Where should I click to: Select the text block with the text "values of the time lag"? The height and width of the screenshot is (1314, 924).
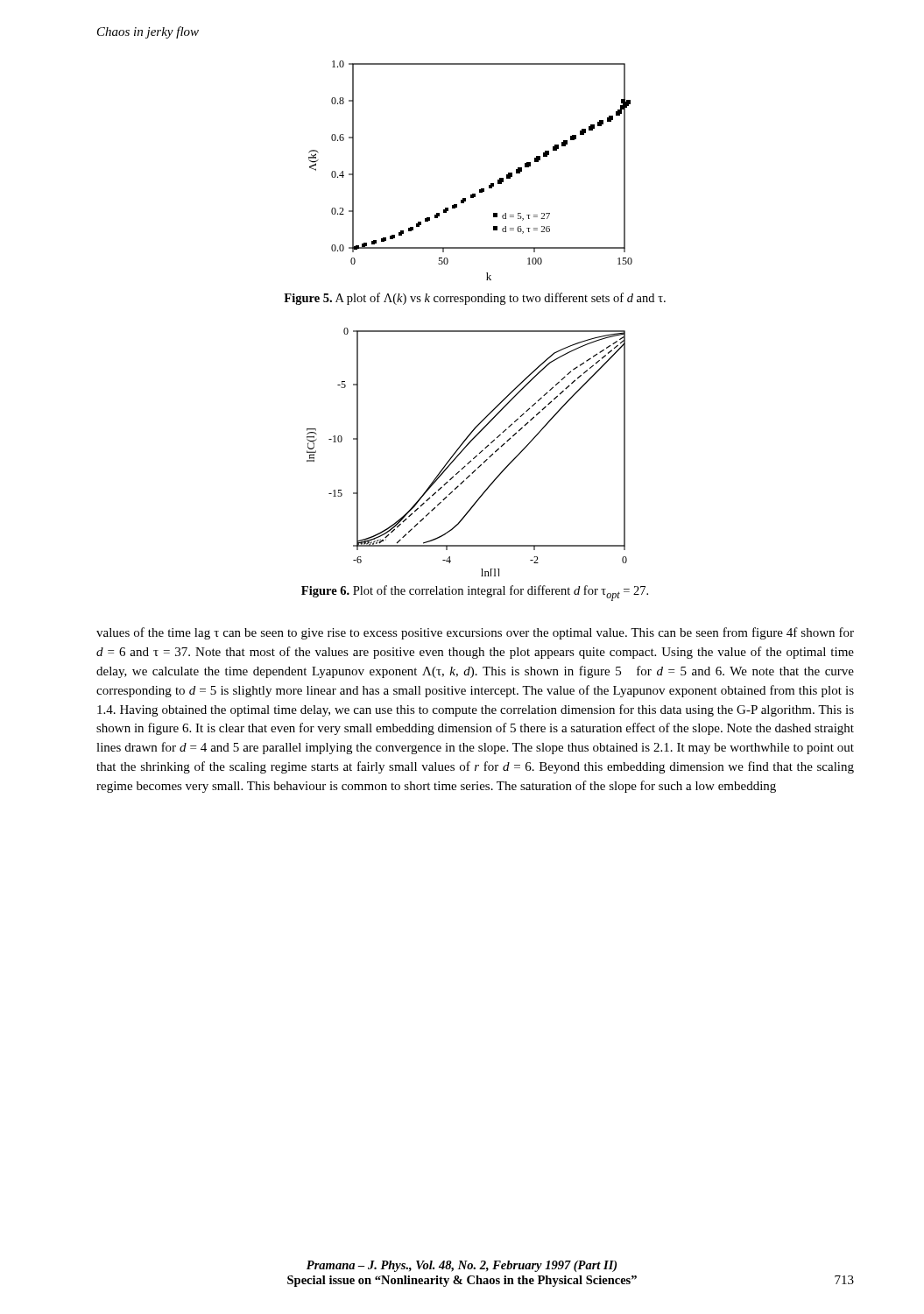tap(475, 709)
